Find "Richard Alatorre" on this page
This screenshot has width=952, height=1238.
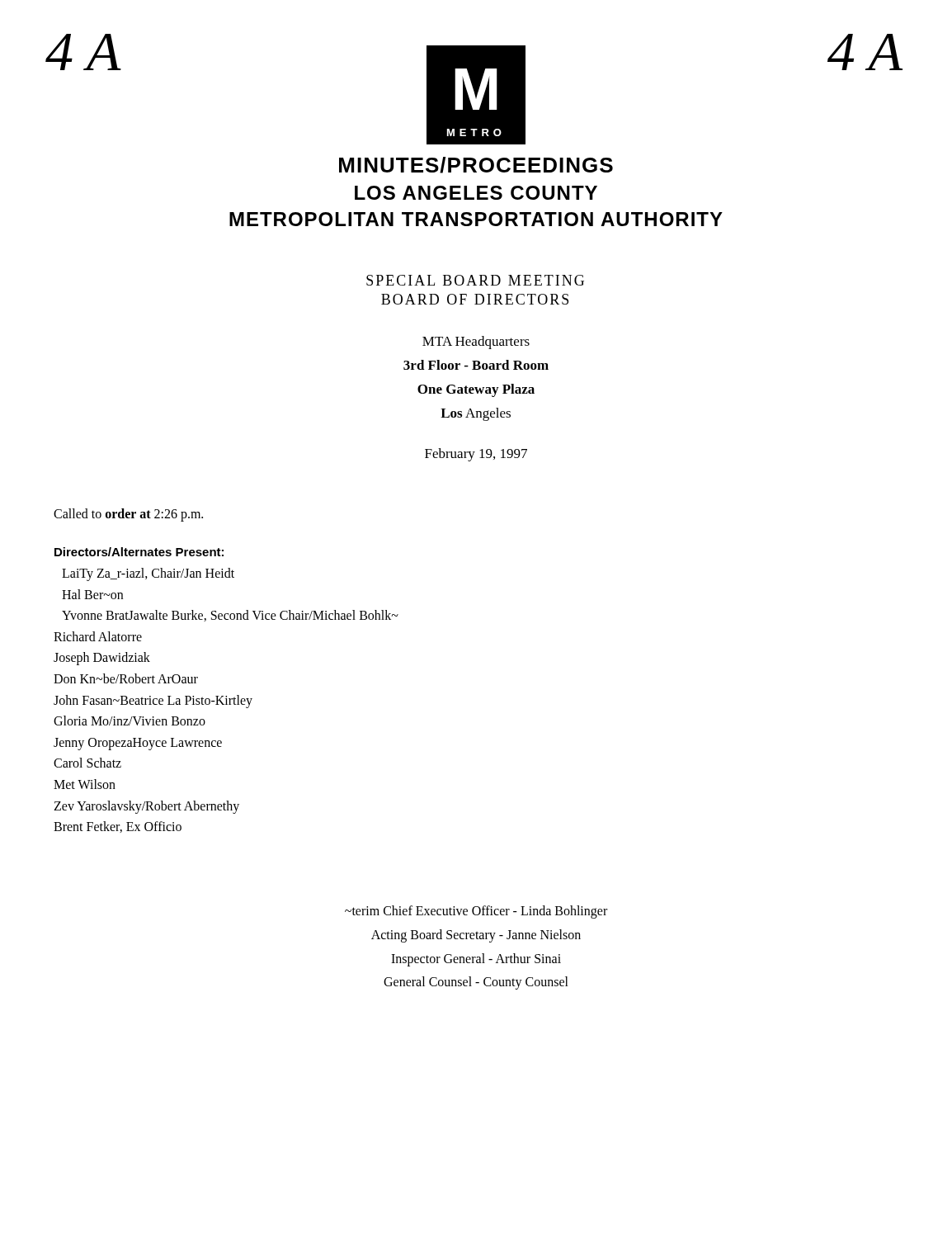tap(98, 637)
